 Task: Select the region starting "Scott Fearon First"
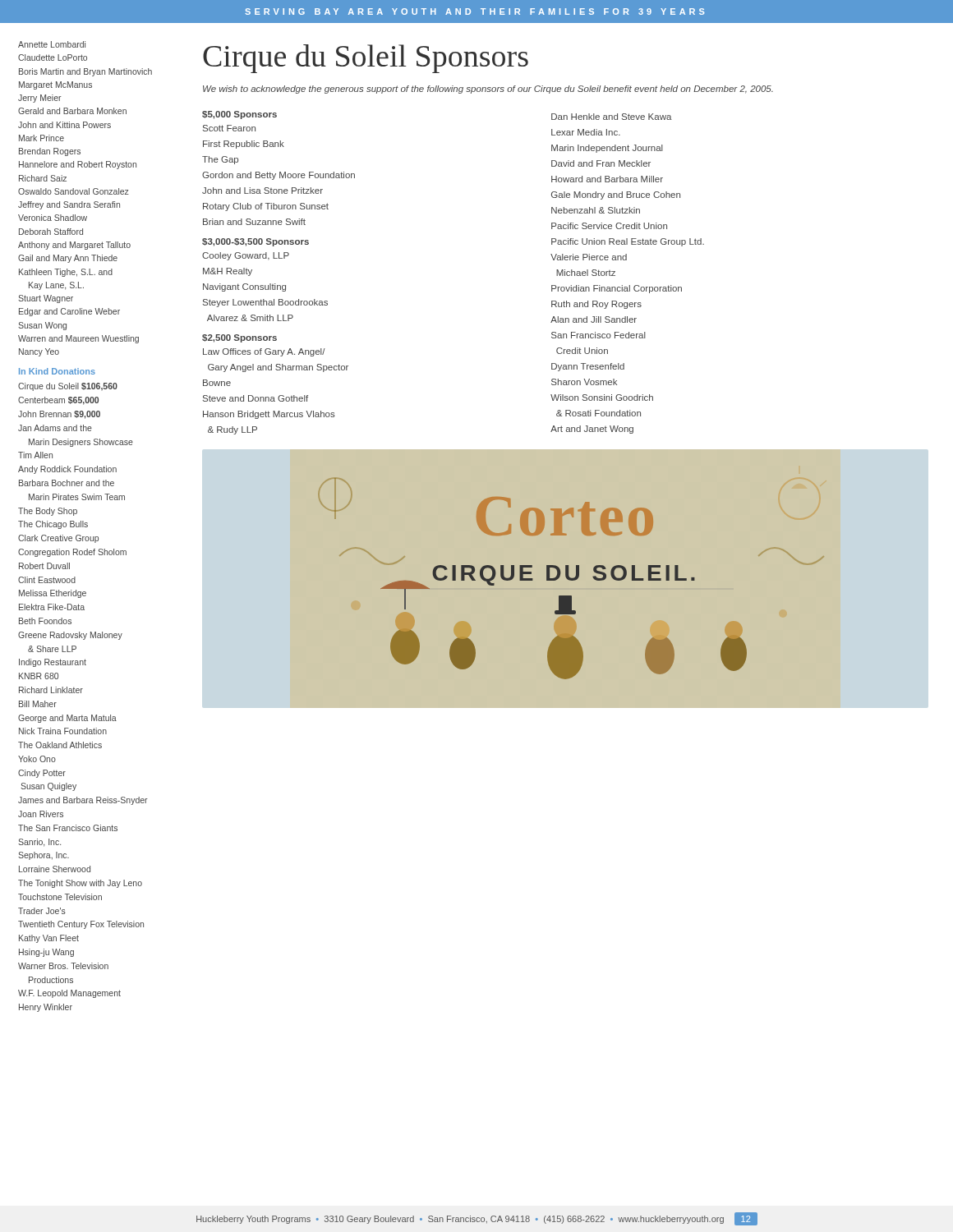(x=279, y=175)
